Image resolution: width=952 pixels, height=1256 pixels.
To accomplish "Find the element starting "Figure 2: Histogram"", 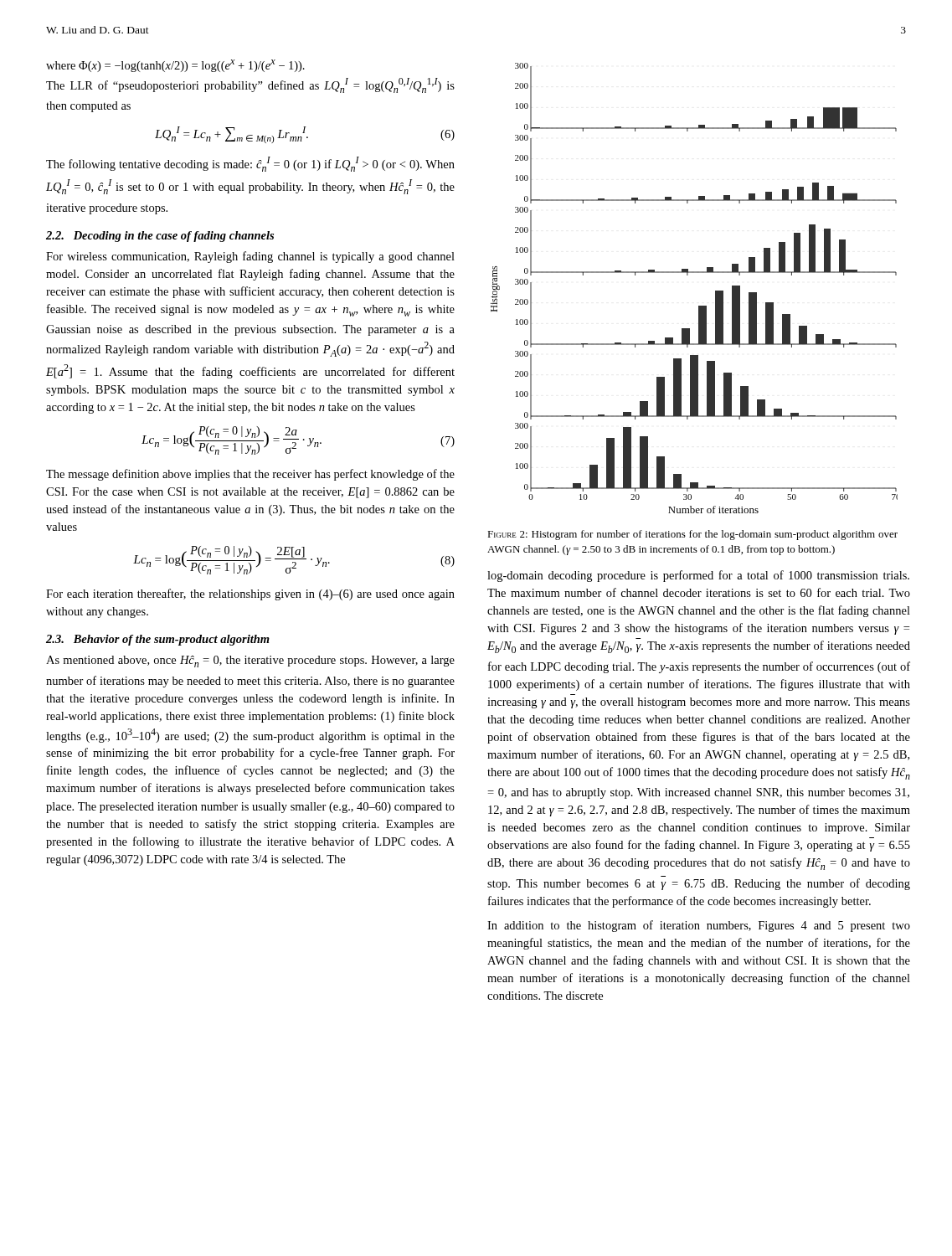I will 692,541.
